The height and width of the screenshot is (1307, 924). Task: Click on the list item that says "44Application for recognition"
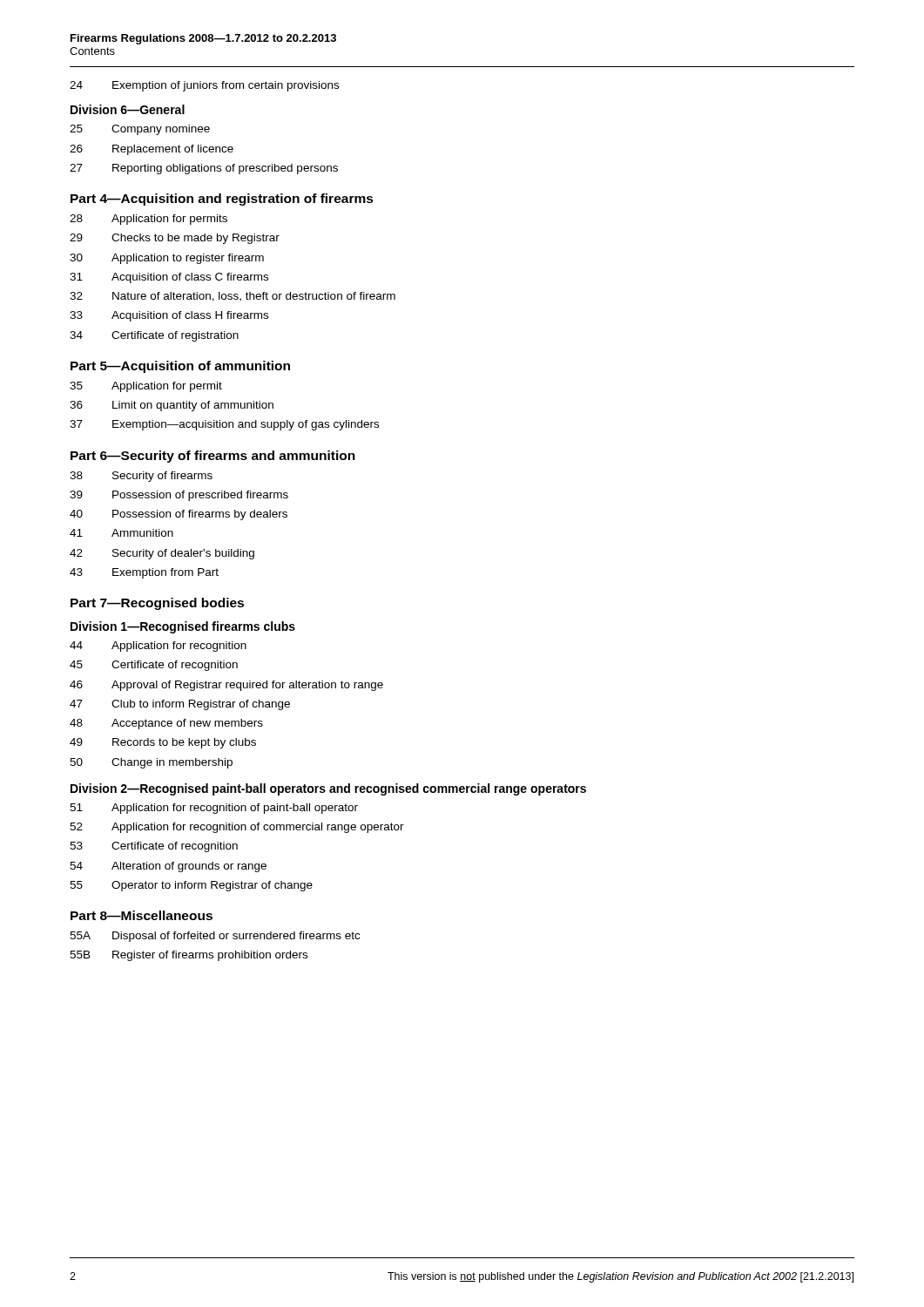pyautogui.click(x=158, y=646)
